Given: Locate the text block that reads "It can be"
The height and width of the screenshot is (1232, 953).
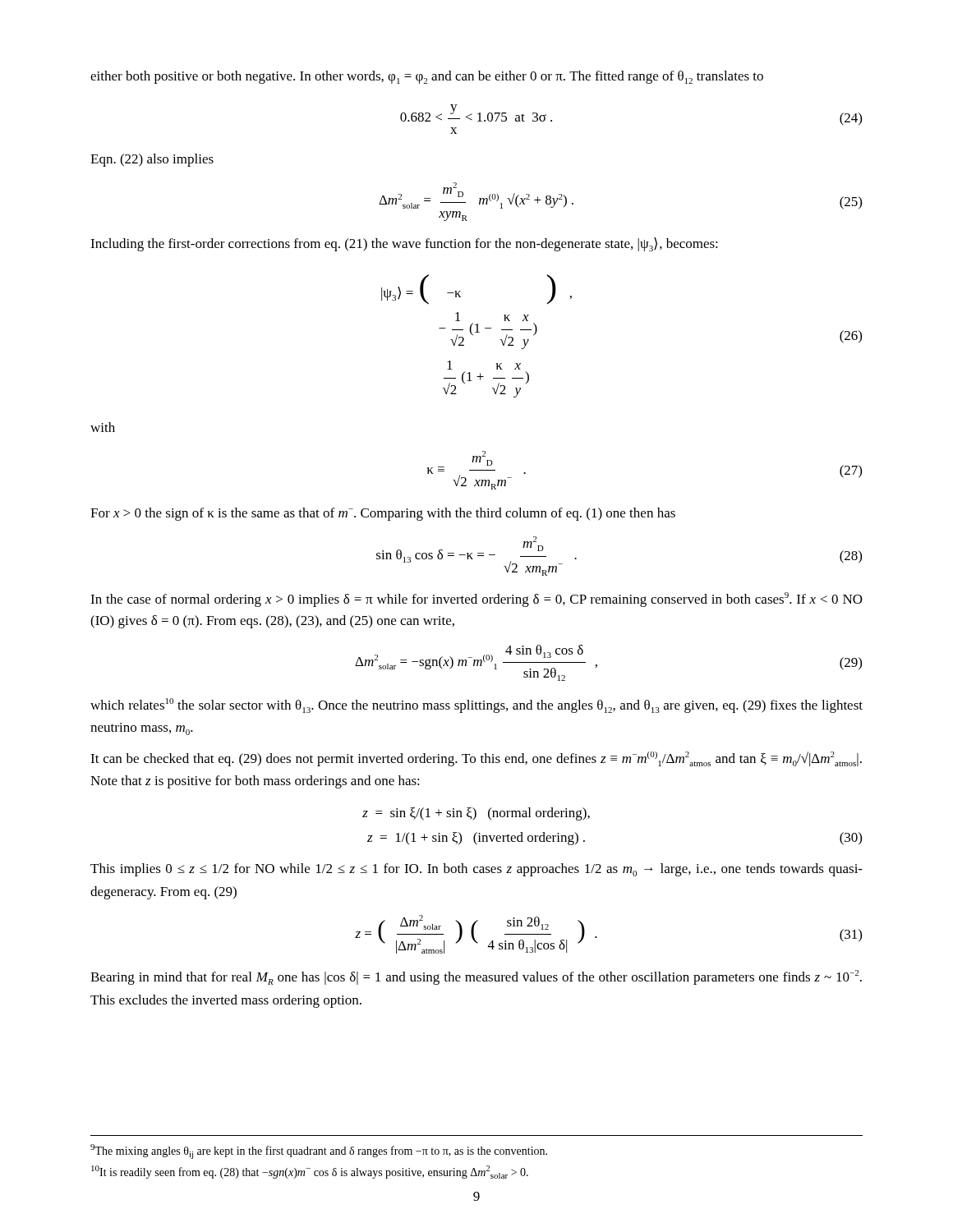Looking at the screenshot, I should point(476,770).
